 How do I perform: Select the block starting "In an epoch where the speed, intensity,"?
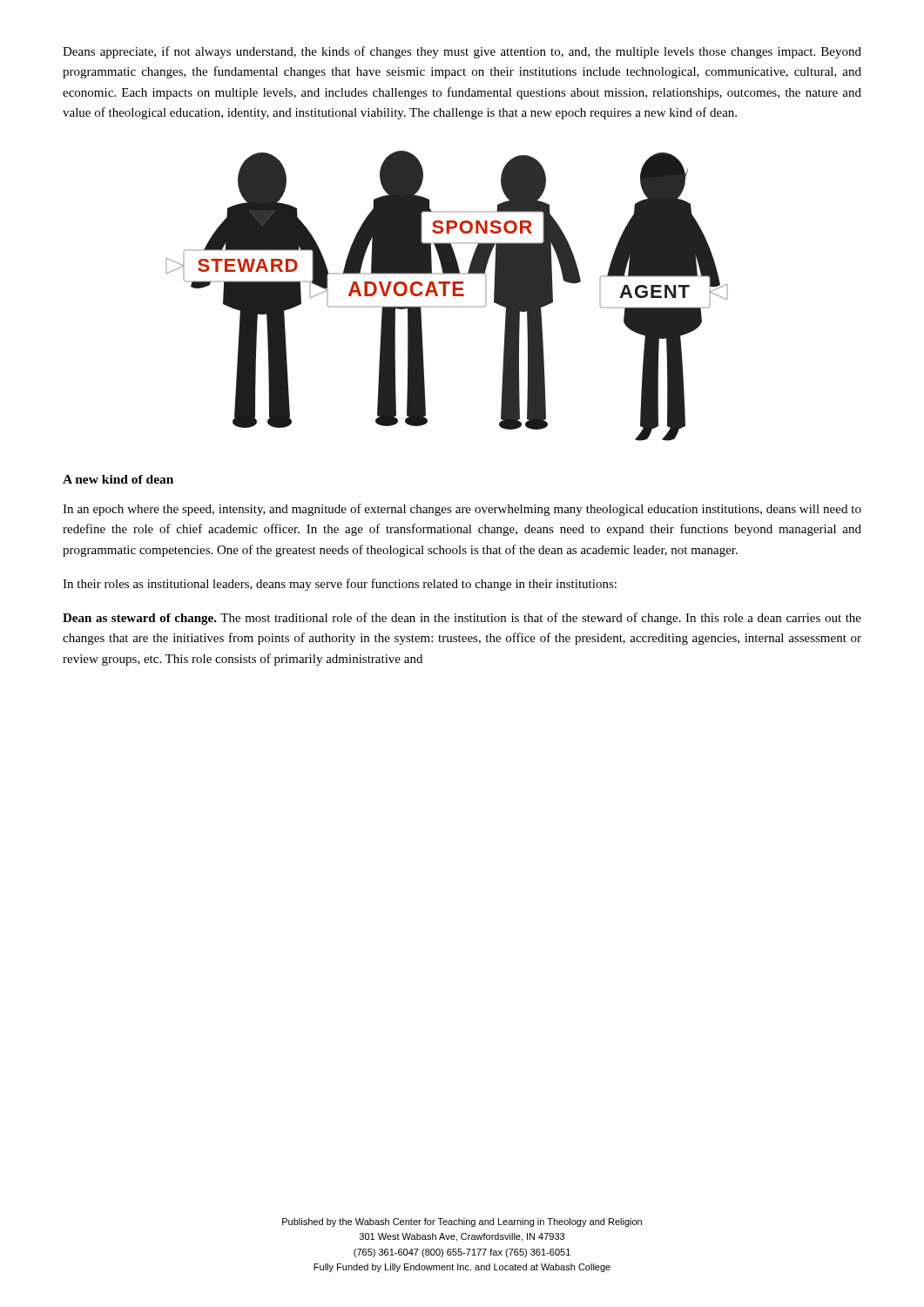462,529
